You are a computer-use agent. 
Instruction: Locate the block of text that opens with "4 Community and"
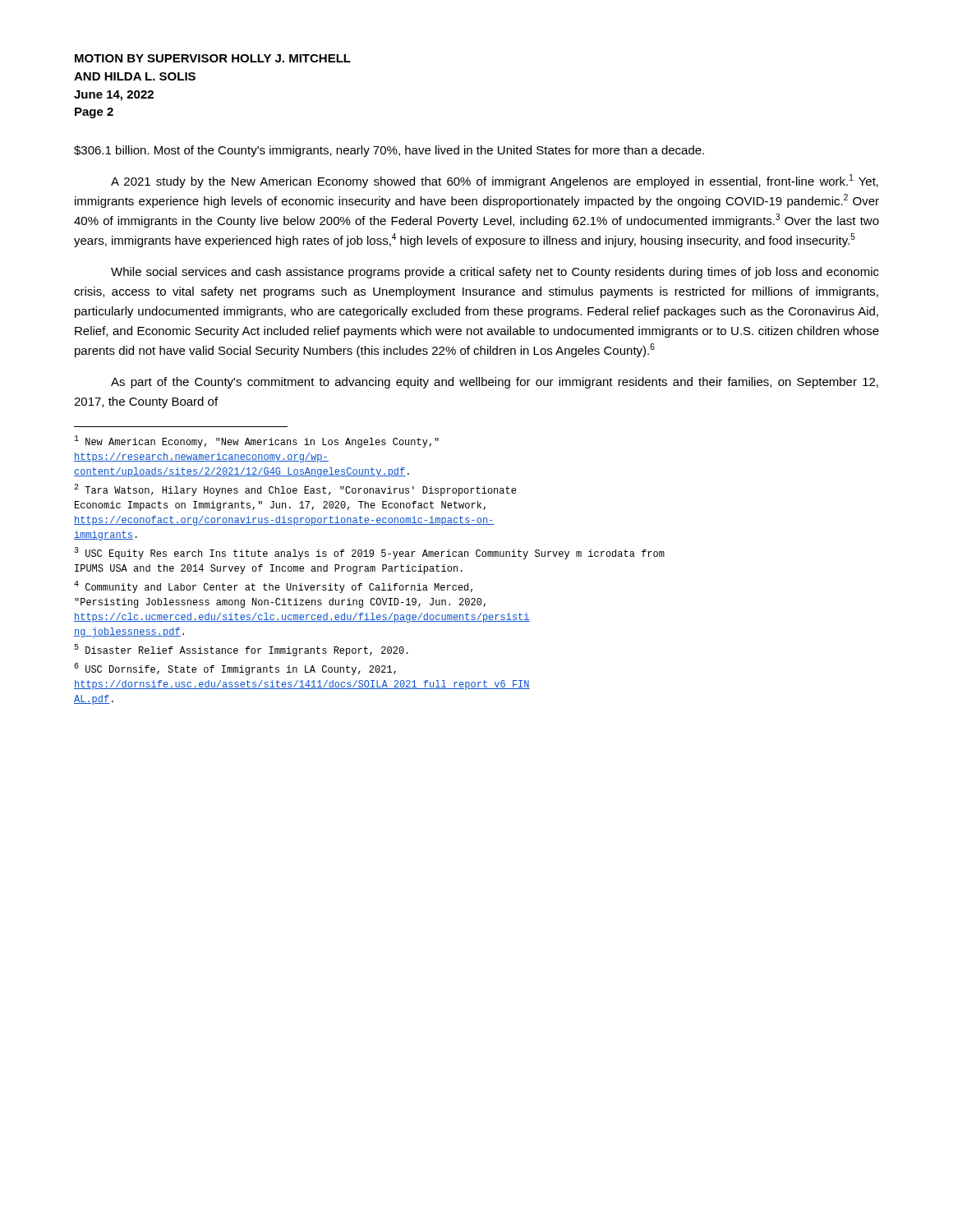(x=302, y=609)
